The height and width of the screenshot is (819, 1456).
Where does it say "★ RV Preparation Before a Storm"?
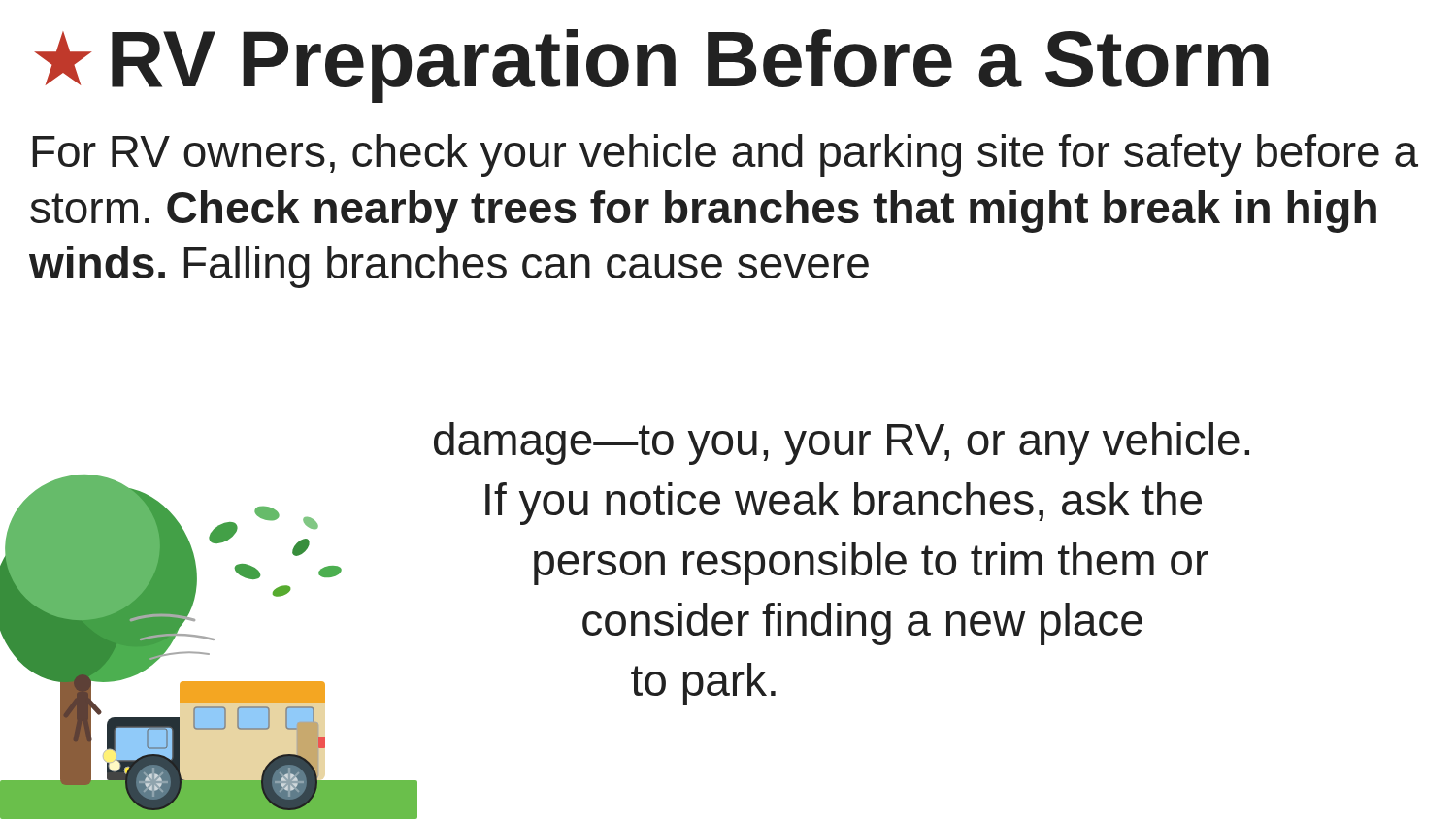click(x=651, y=59)
